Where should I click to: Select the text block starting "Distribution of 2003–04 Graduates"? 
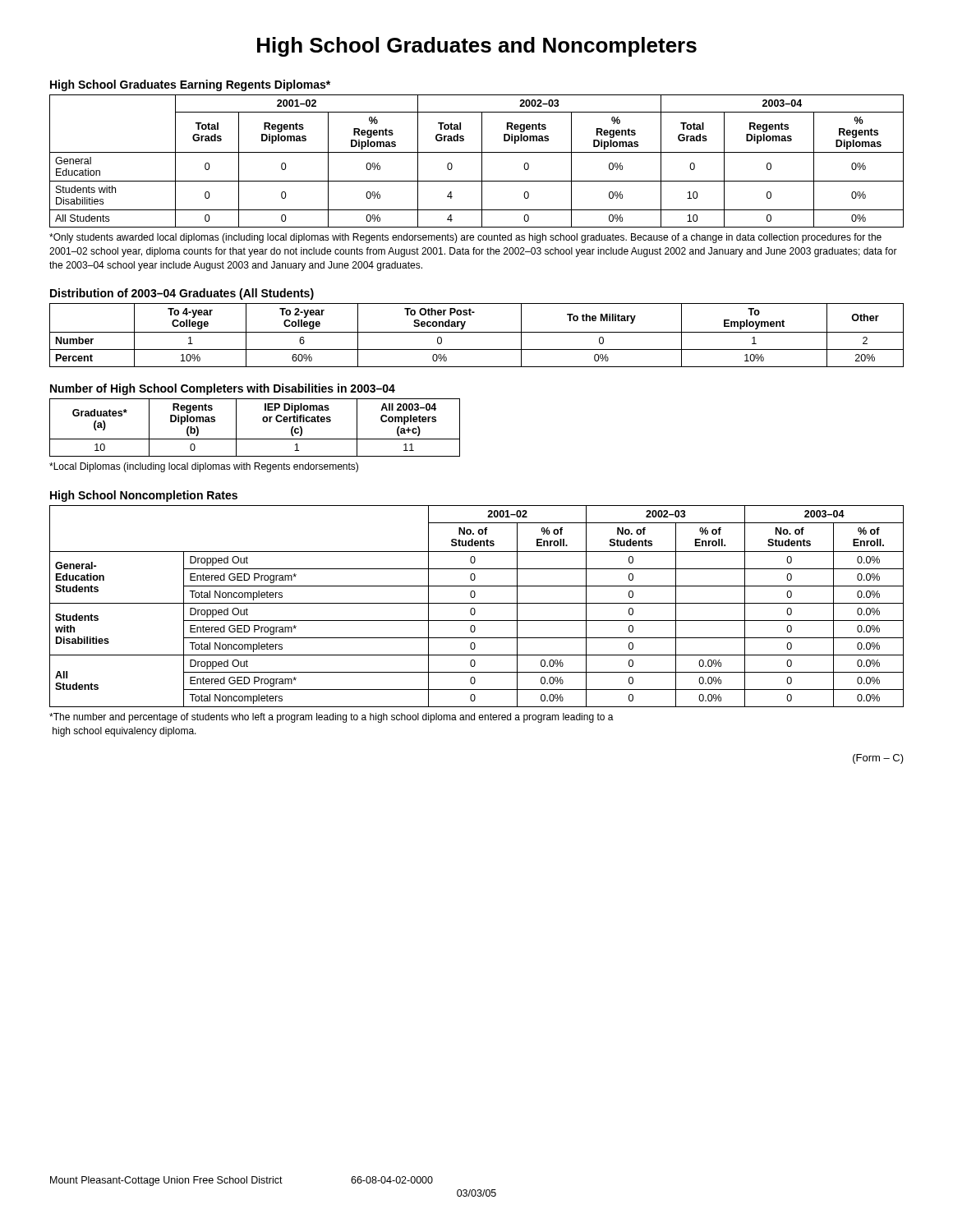coord(476,294)
